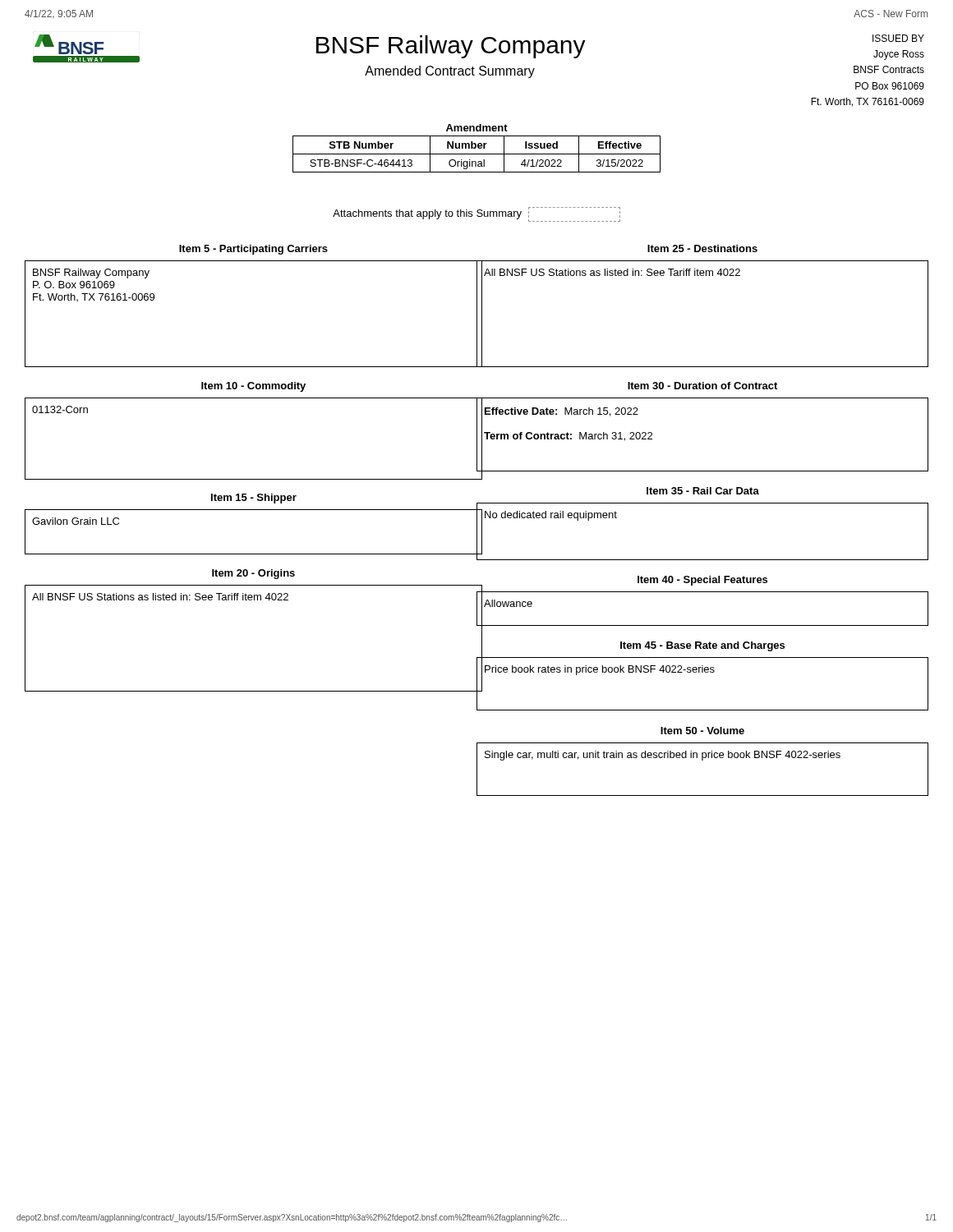
Task: Point to the region starting "ISSUED BY Joyce Ross"
Action: [x=867, y=70]
